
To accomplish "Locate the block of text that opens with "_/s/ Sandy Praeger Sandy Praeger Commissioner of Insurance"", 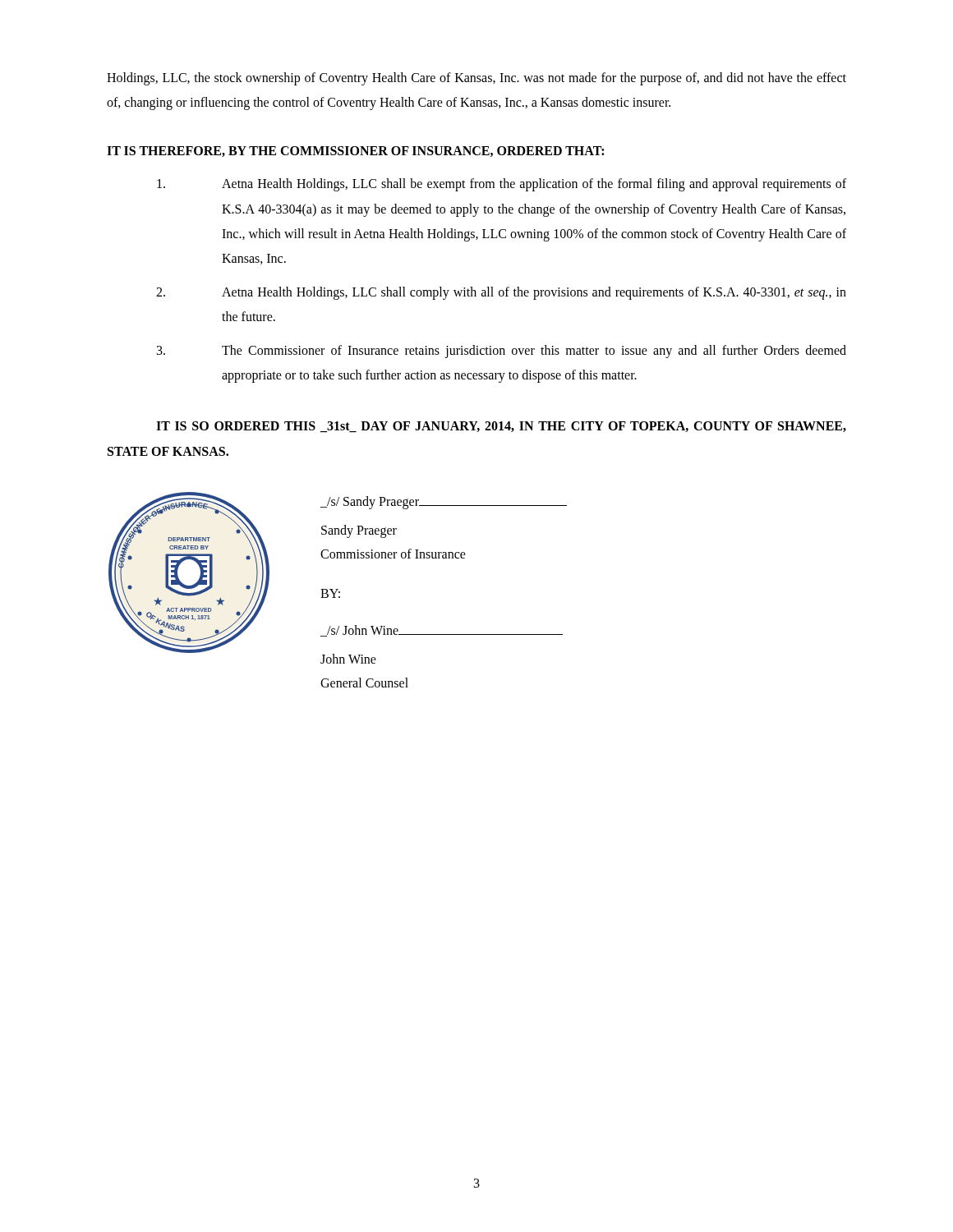I will pos(444,503).
